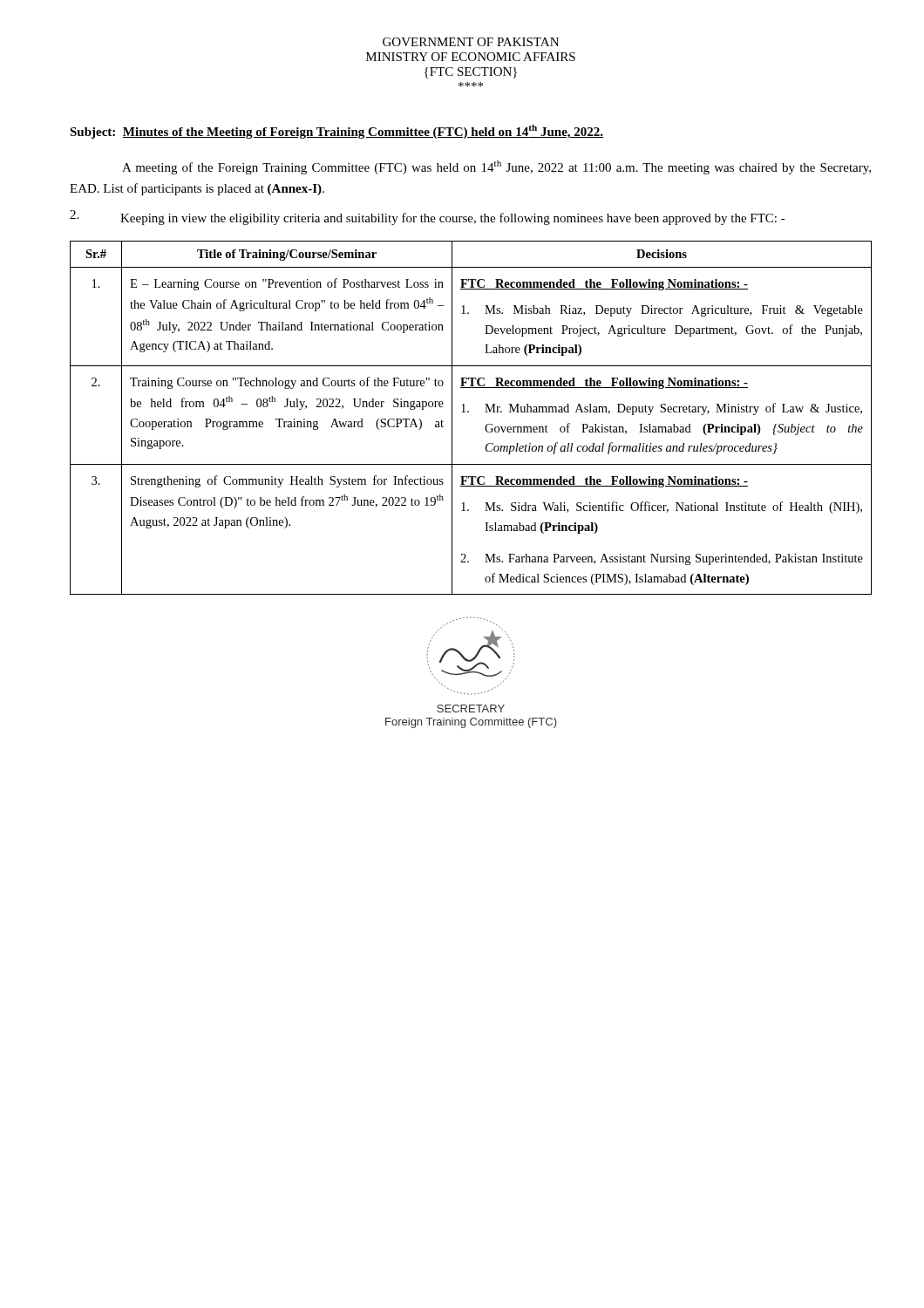
Task: Find the block on this page that starts "Keeping in view the eligibility"
Action: coord(471,218)
